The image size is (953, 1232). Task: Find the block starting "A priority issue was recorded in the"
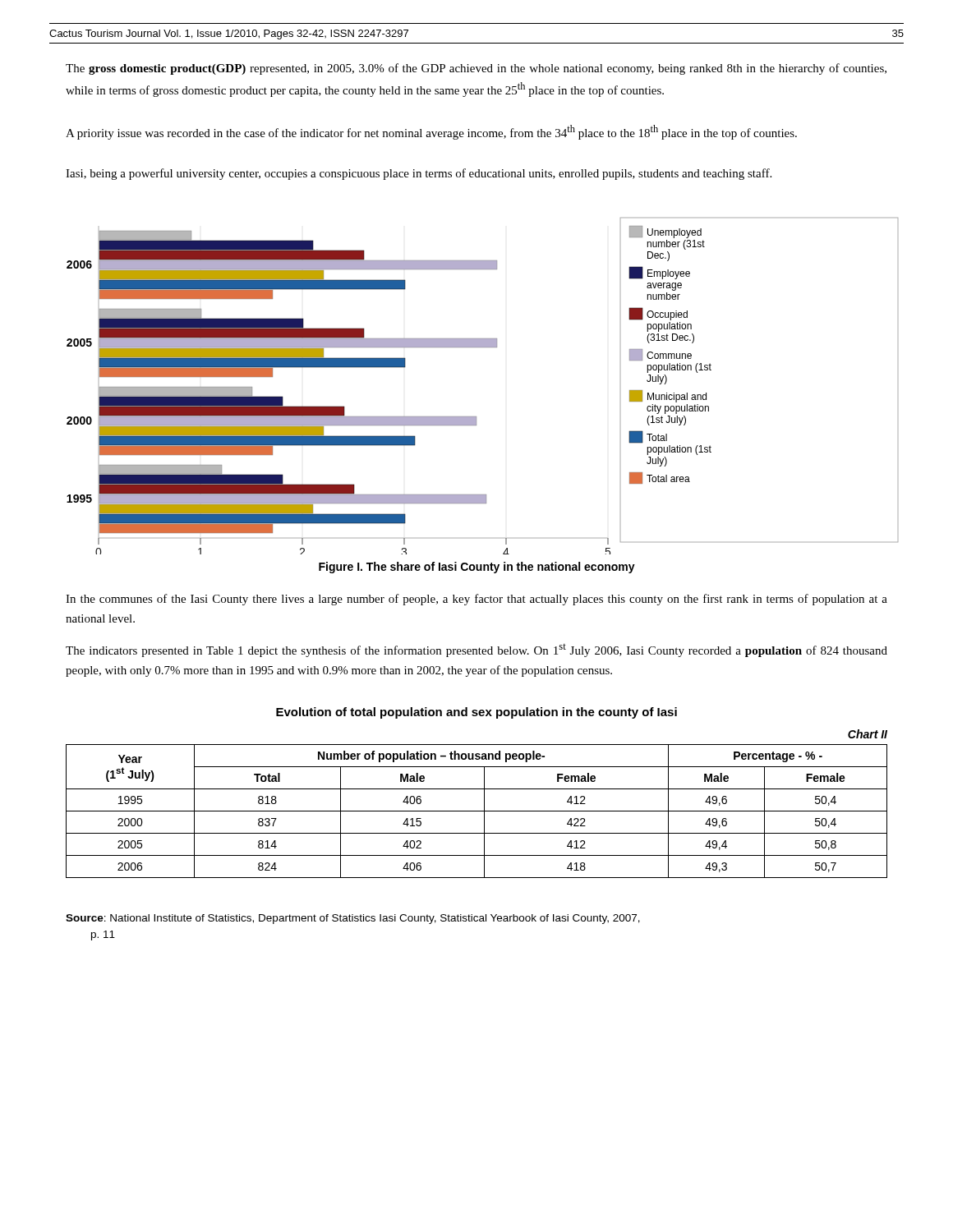click(432, 131)
